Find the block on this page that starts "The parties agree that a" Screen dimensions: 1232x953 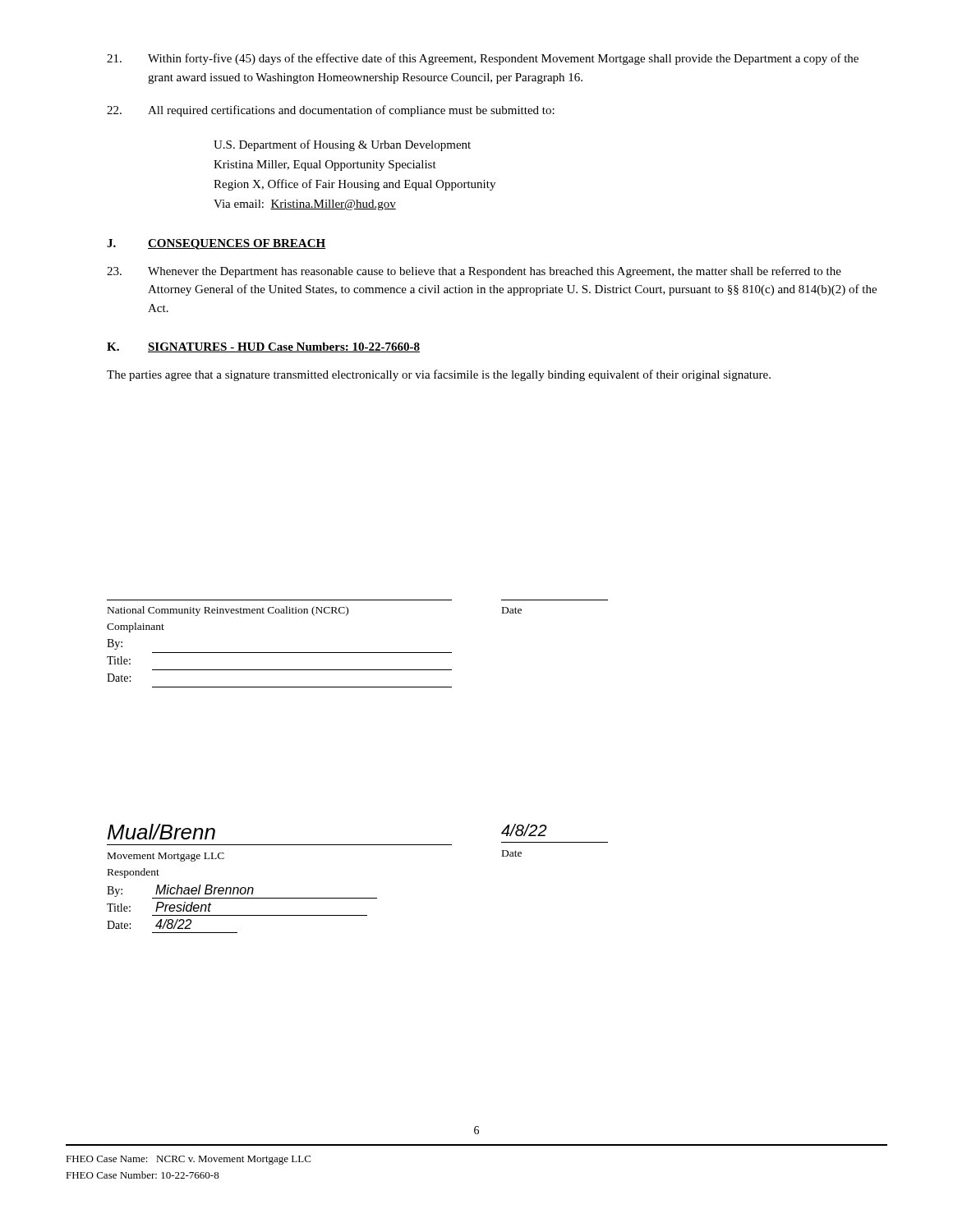[439, 375]
